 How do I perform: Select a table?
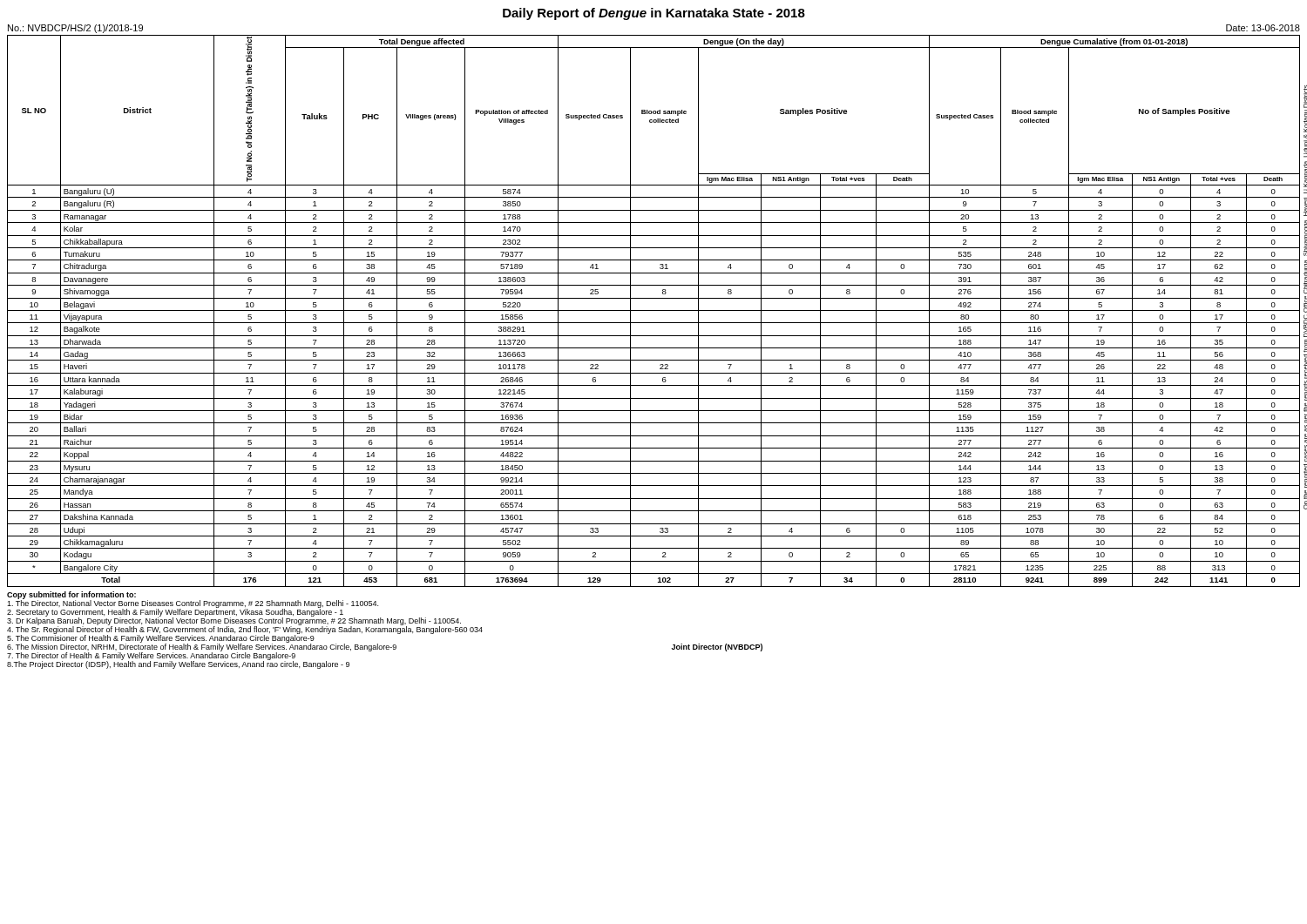point(654,311)
